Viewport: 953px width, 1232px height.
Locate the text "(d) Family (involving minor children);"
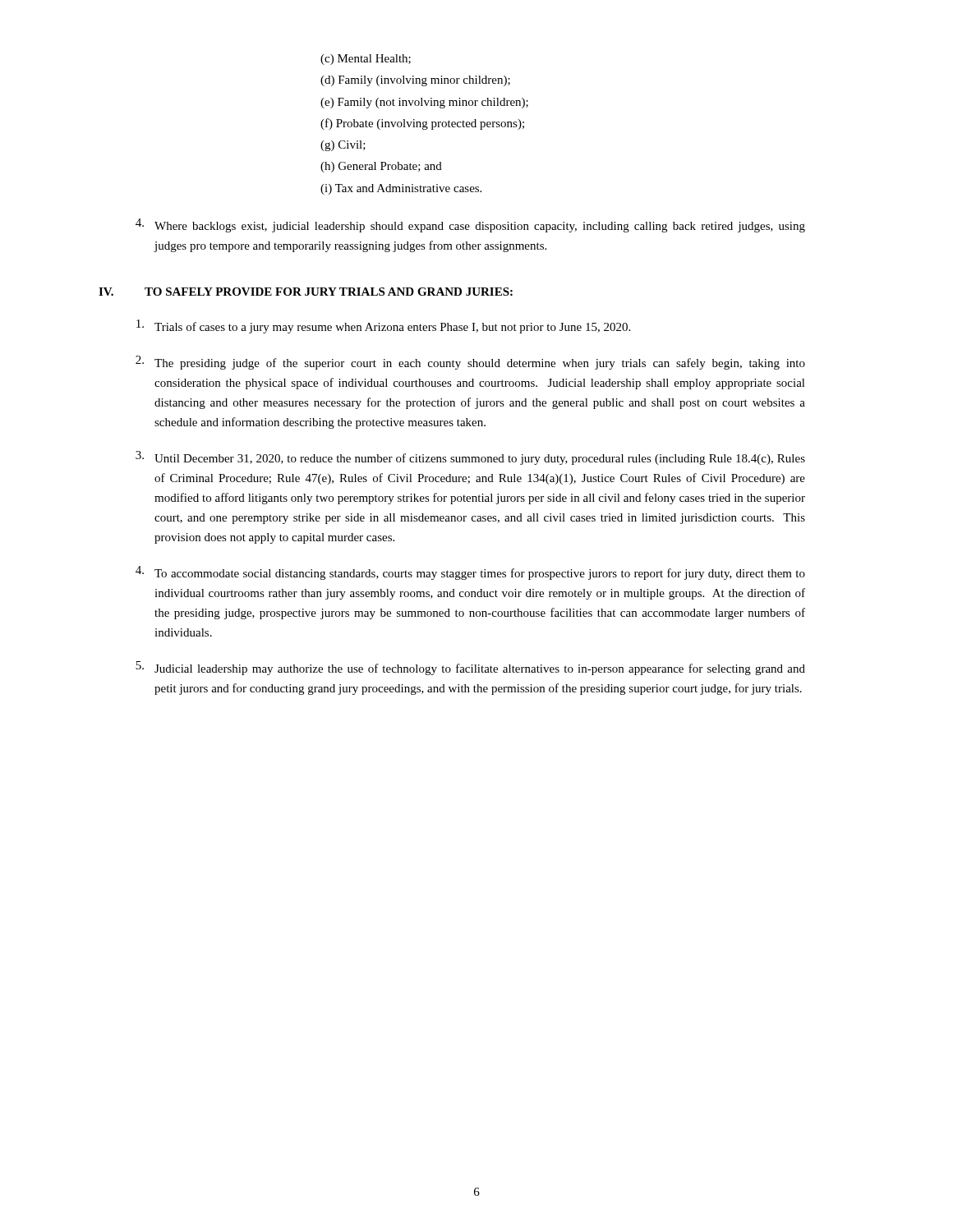coord(416,80)
